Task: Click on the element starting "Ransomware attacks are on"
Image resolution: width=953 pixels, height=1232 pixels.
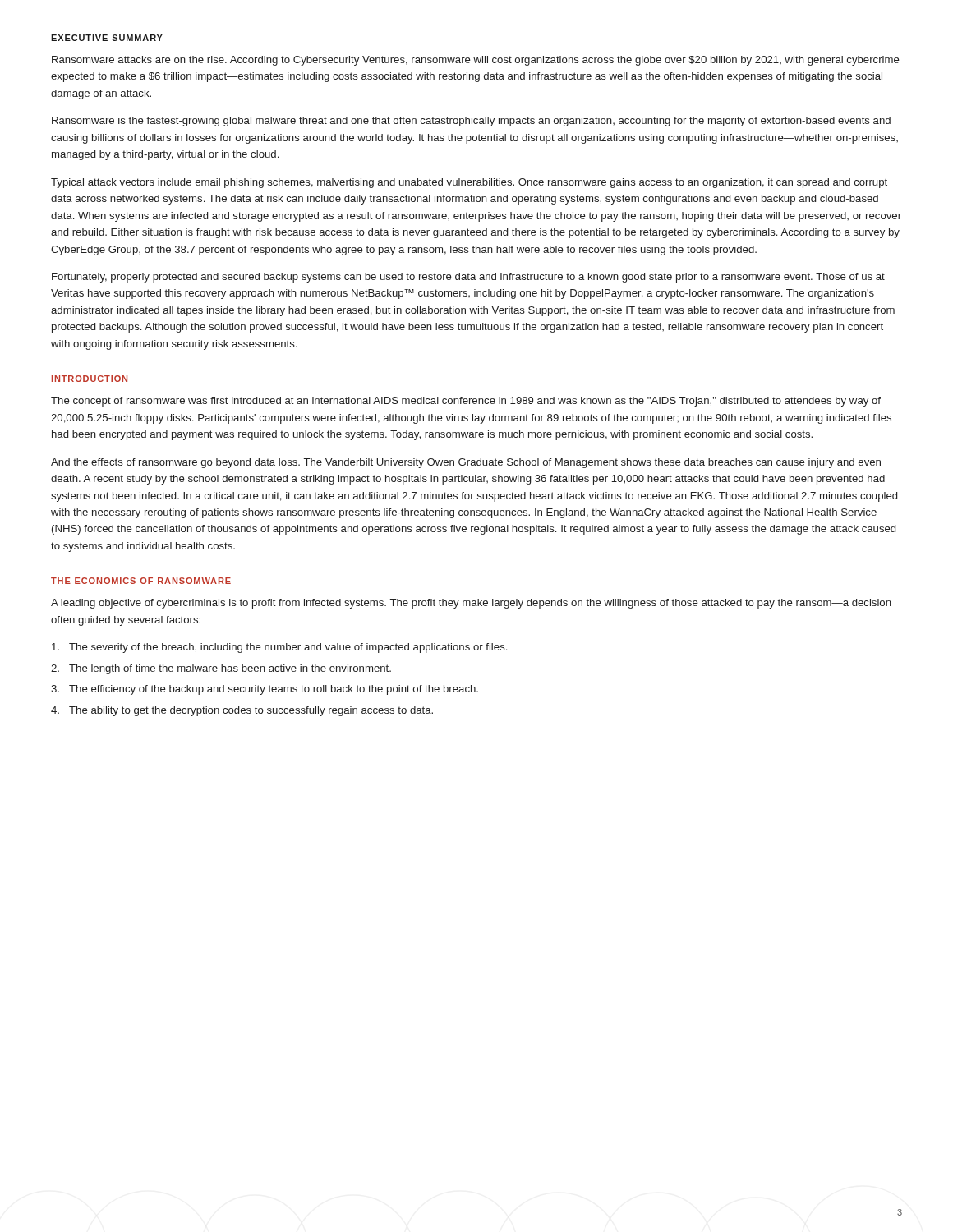Action: (x=475, y=76)
